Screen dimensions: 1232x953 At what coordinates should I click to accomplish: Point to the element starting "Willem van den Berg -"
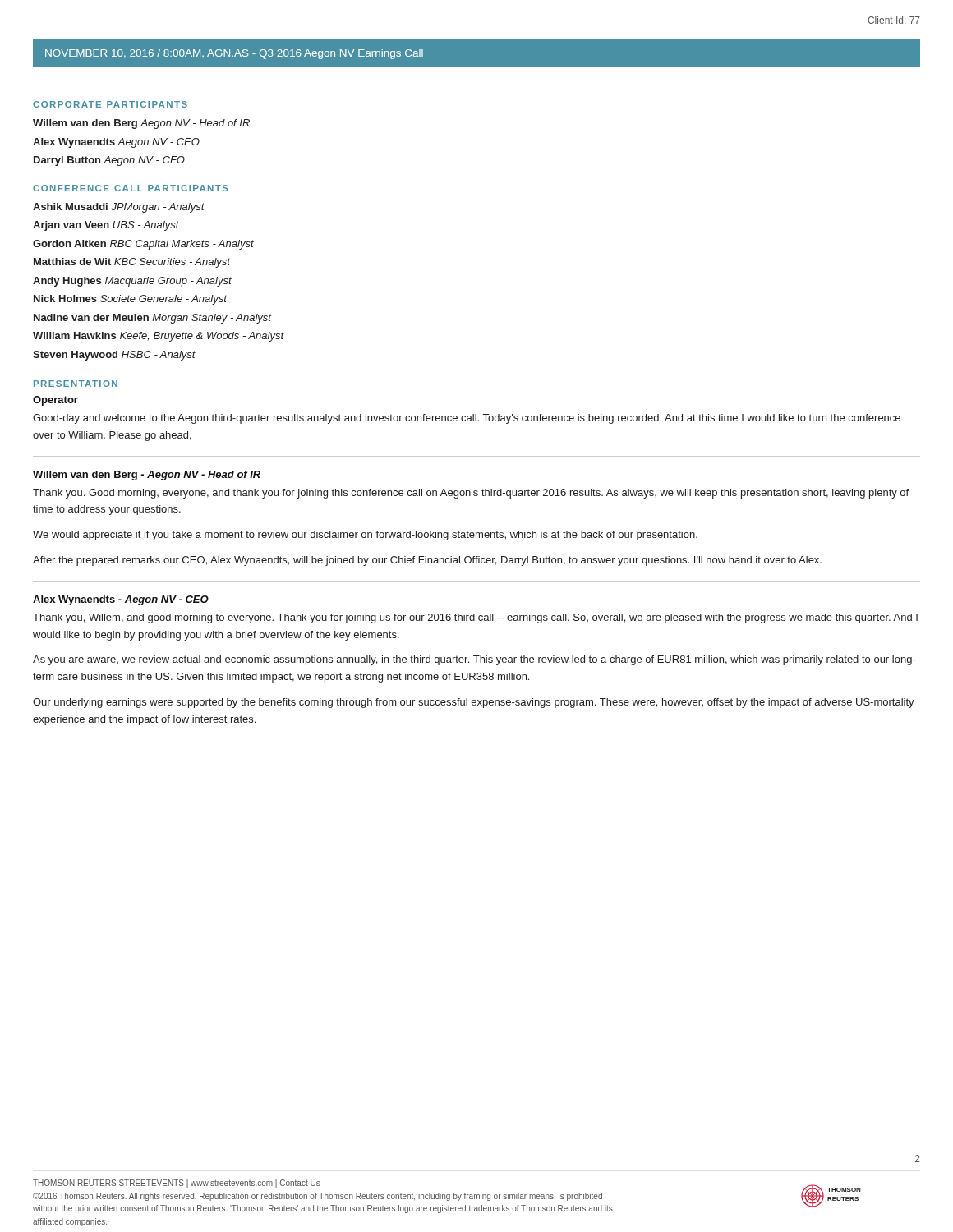tap(147, 474)
